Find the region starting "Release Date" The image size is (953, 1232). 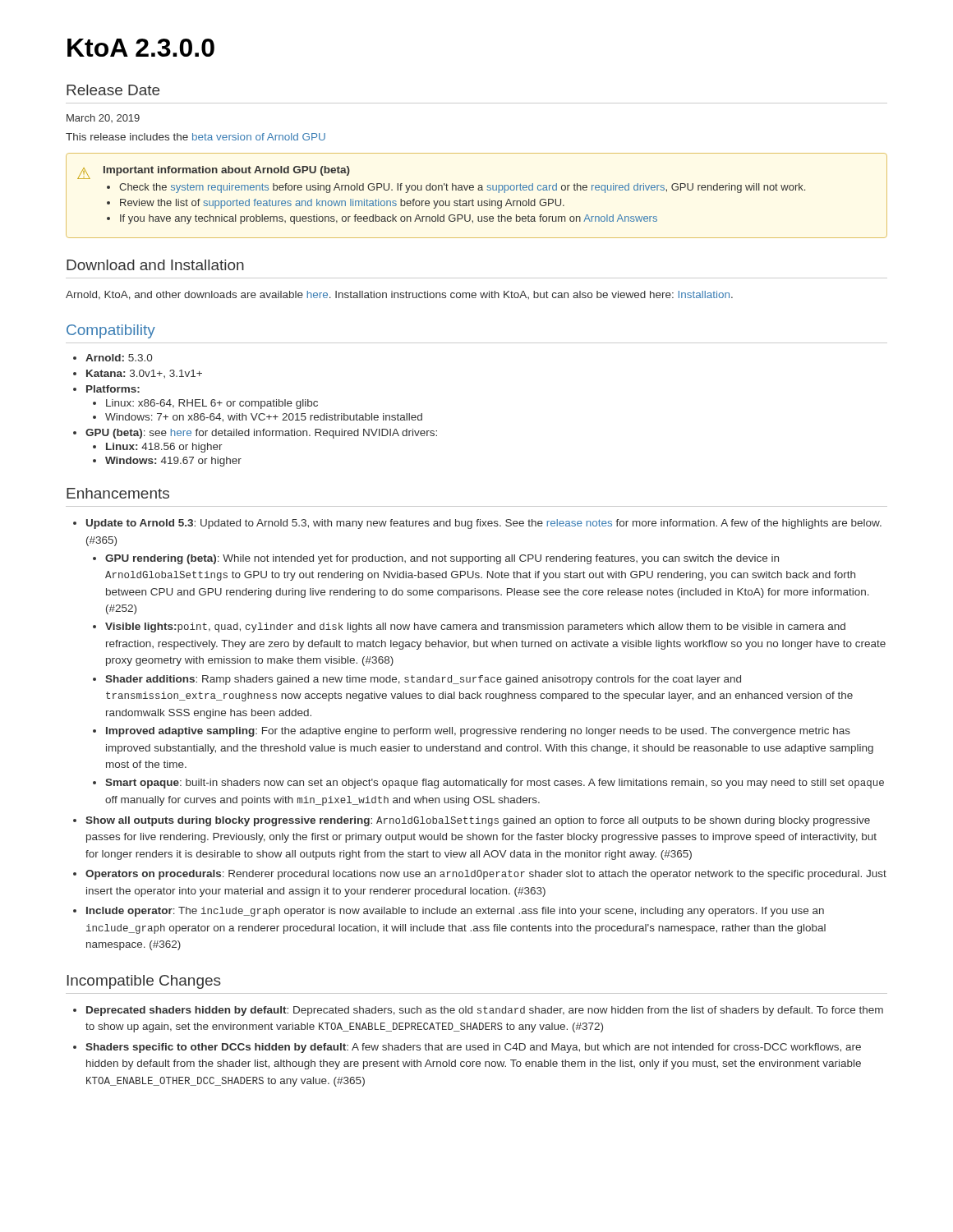pos(476,92)
